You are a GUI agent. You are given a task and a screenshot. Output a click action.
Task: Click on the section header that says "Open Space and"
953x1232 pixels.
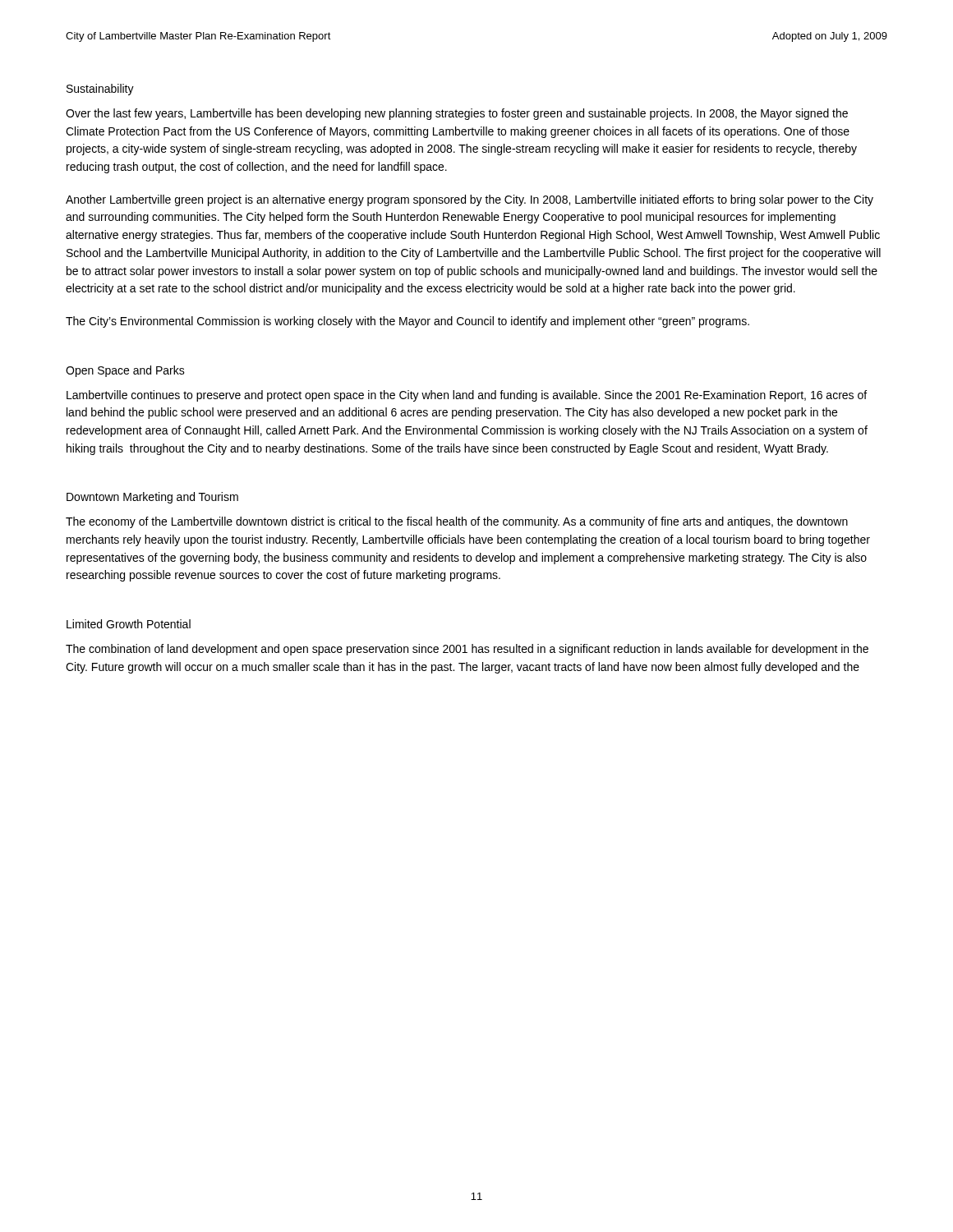125,370
